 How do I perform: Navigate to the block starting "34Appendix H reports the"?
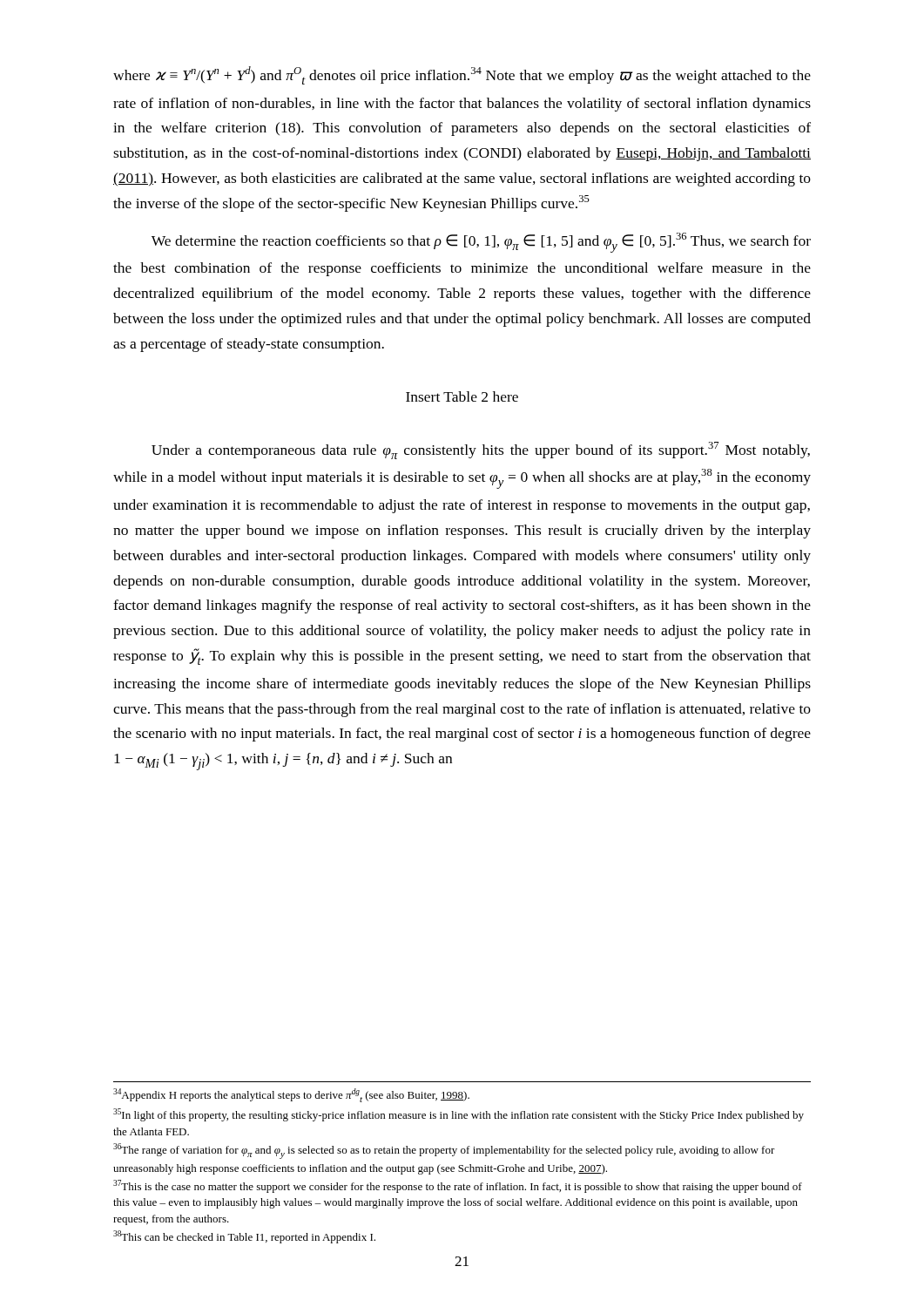292,1095
